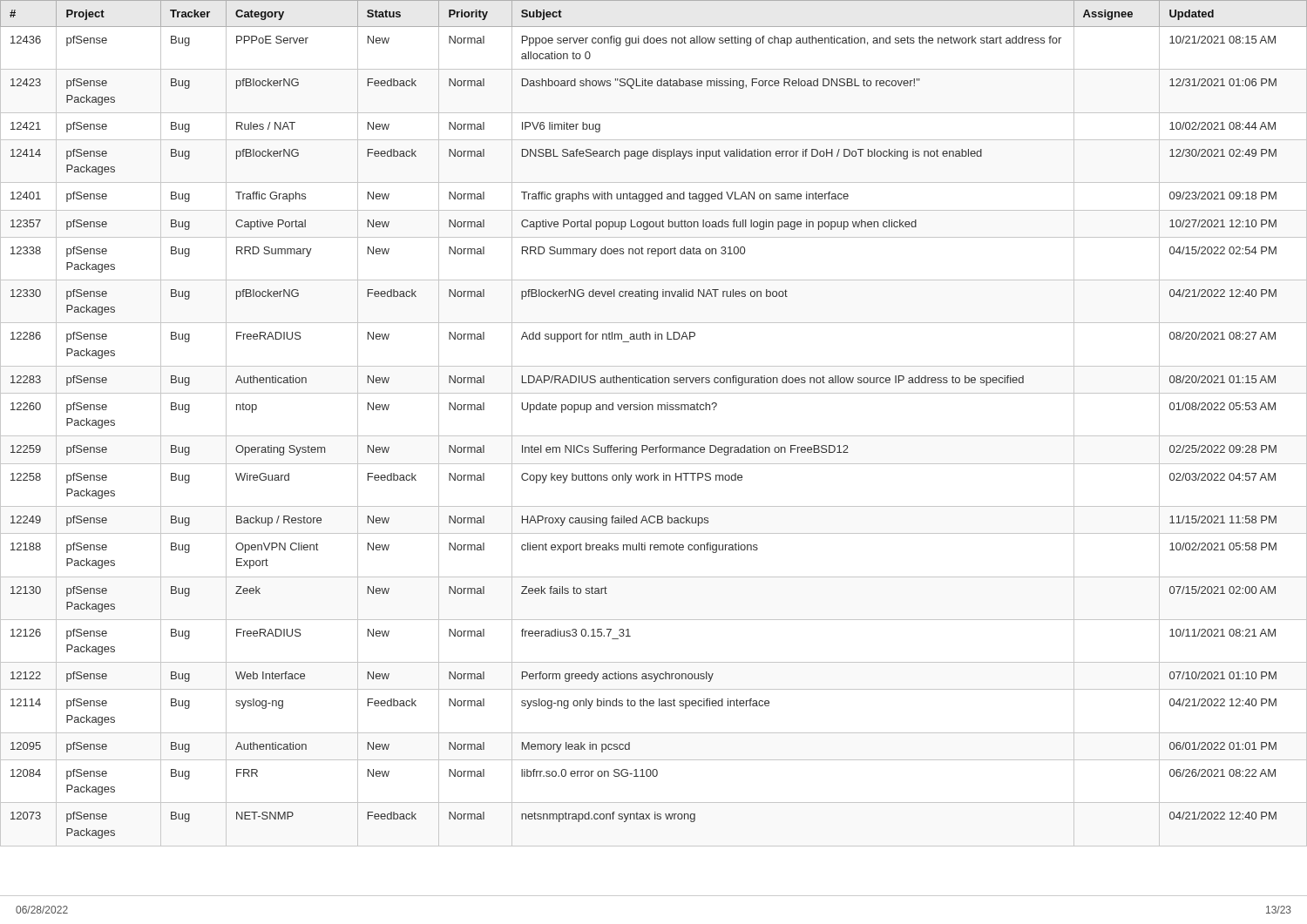
Task: Find the table that mentions "Update popup and version"
Action: [654, 448]
